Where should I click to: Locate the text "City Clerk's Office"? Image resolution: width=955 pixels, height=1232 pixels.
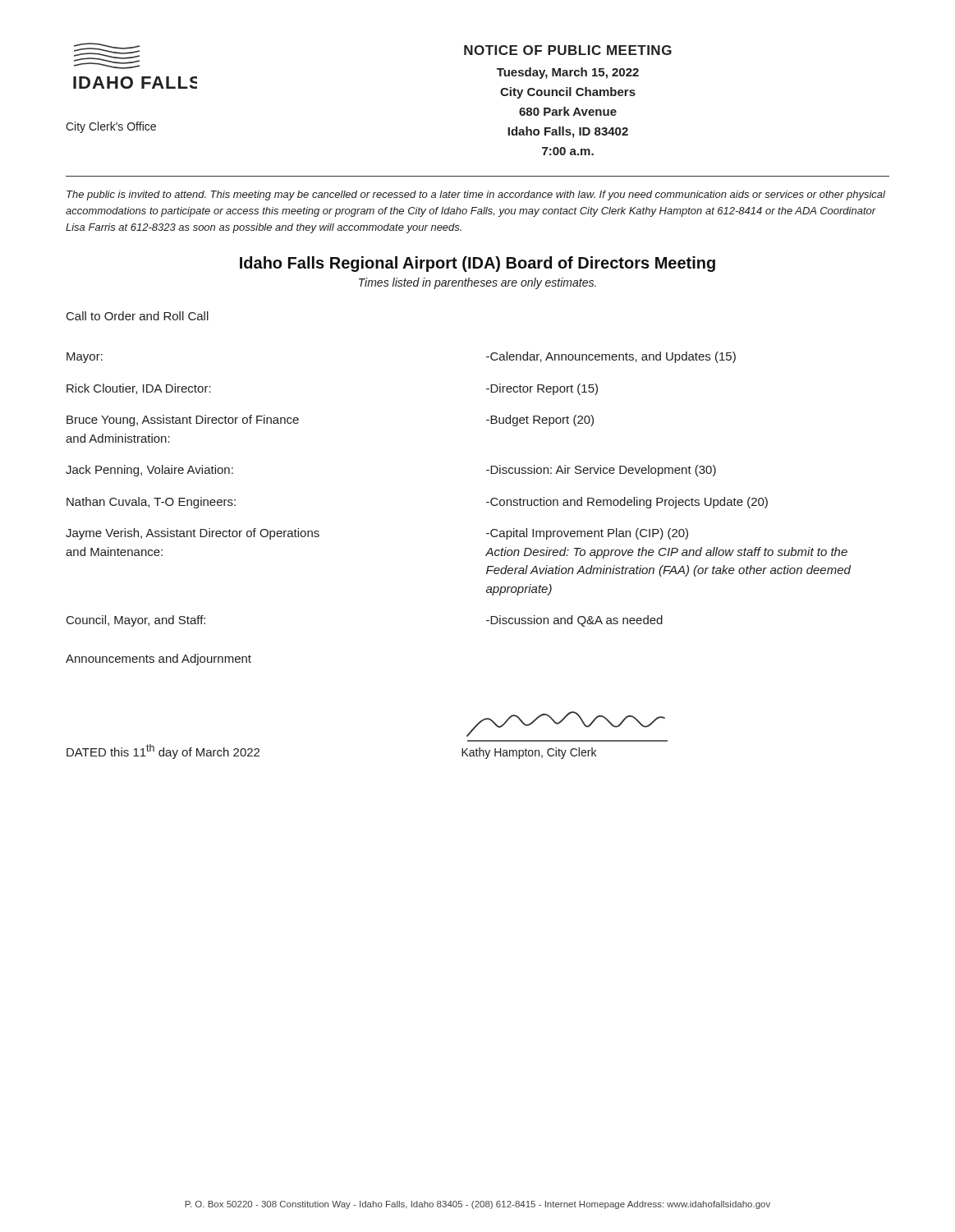pos(111,126)
